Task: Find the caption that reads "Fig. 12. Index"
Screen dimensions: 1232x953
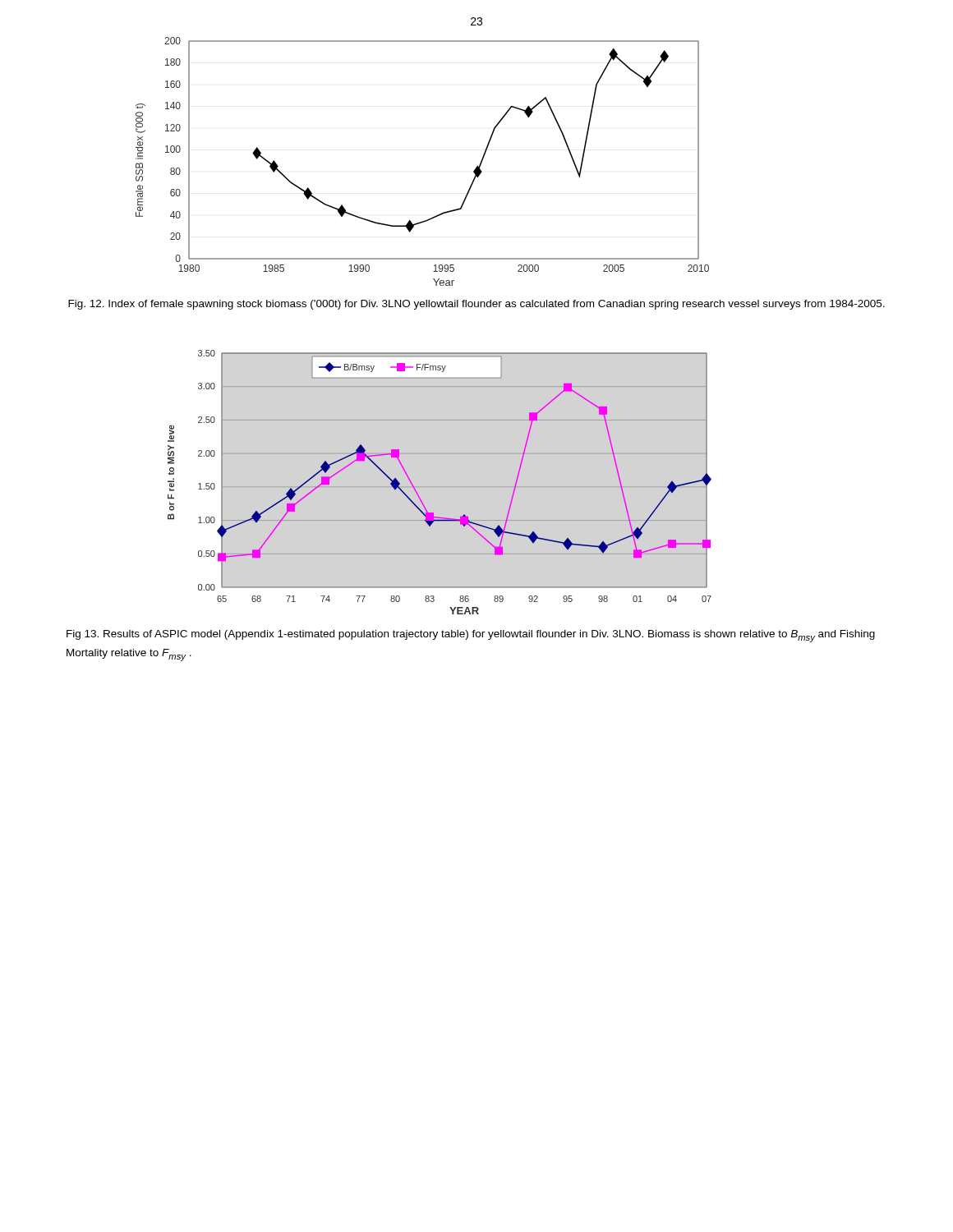Action: (476, 303)
